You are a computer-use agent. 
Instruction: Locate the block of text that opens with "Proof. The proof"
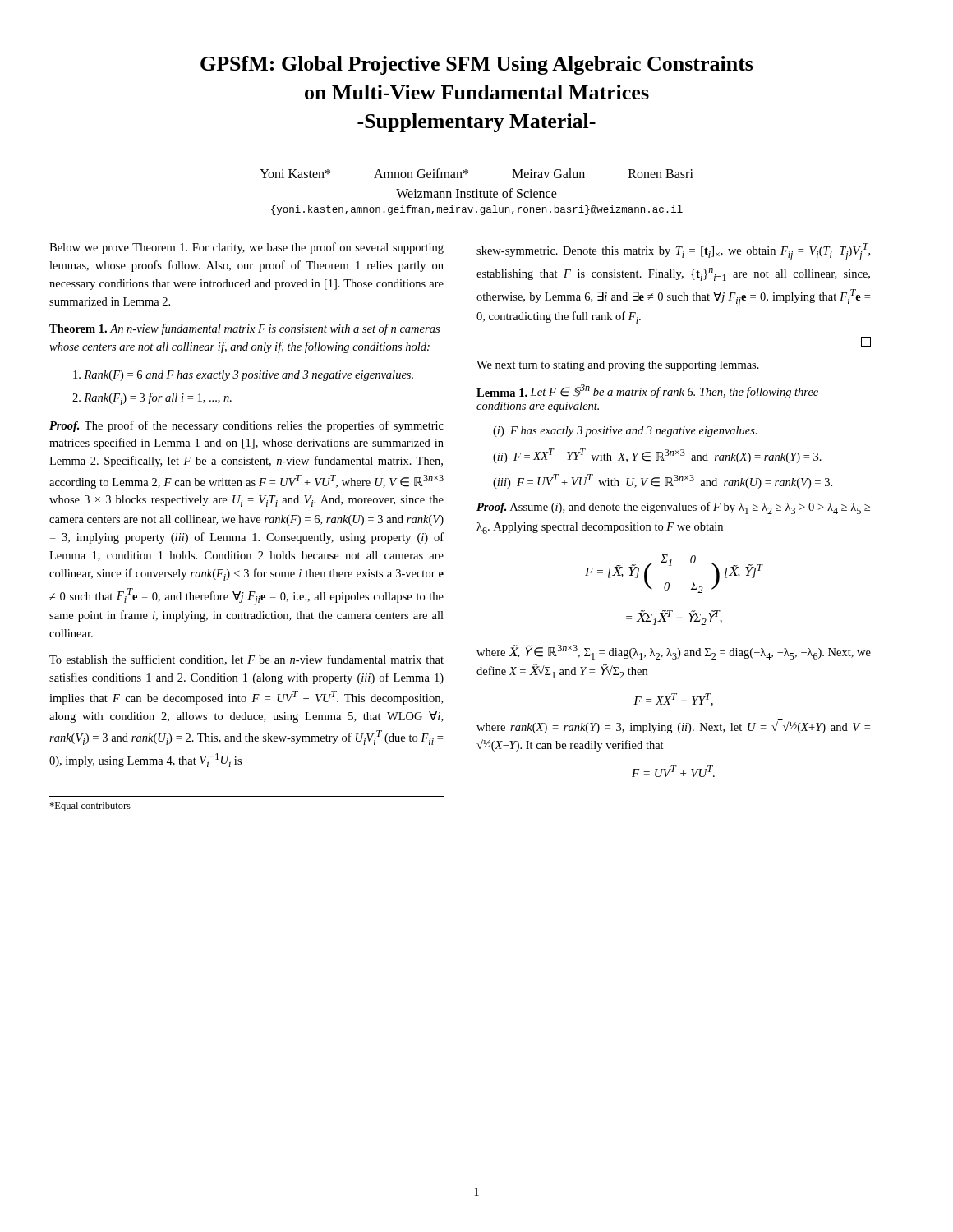(x=246, y=529)
